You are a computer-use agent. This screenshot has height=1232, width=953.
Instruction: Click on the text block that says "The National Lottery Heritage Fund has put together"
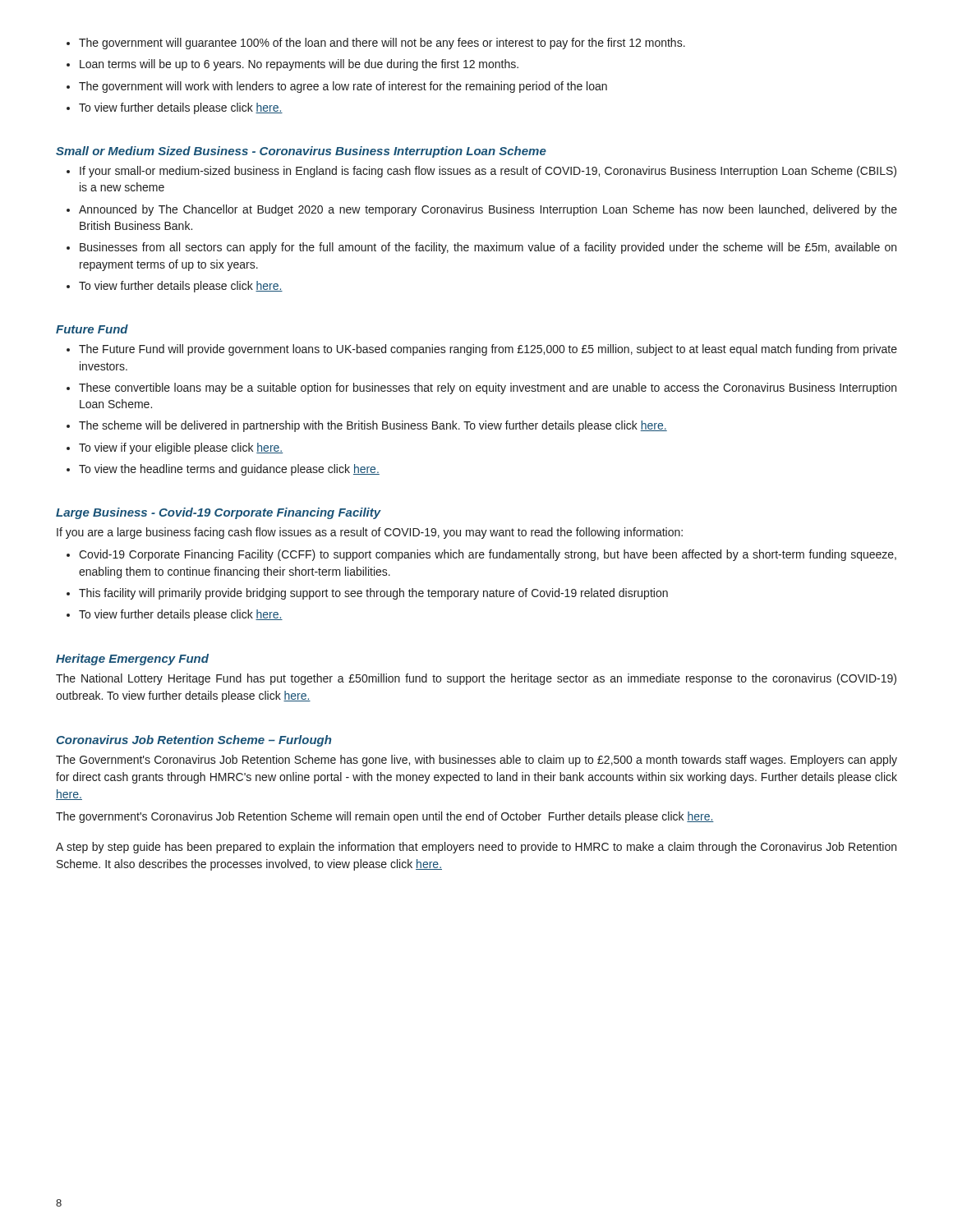coord(476,687)
